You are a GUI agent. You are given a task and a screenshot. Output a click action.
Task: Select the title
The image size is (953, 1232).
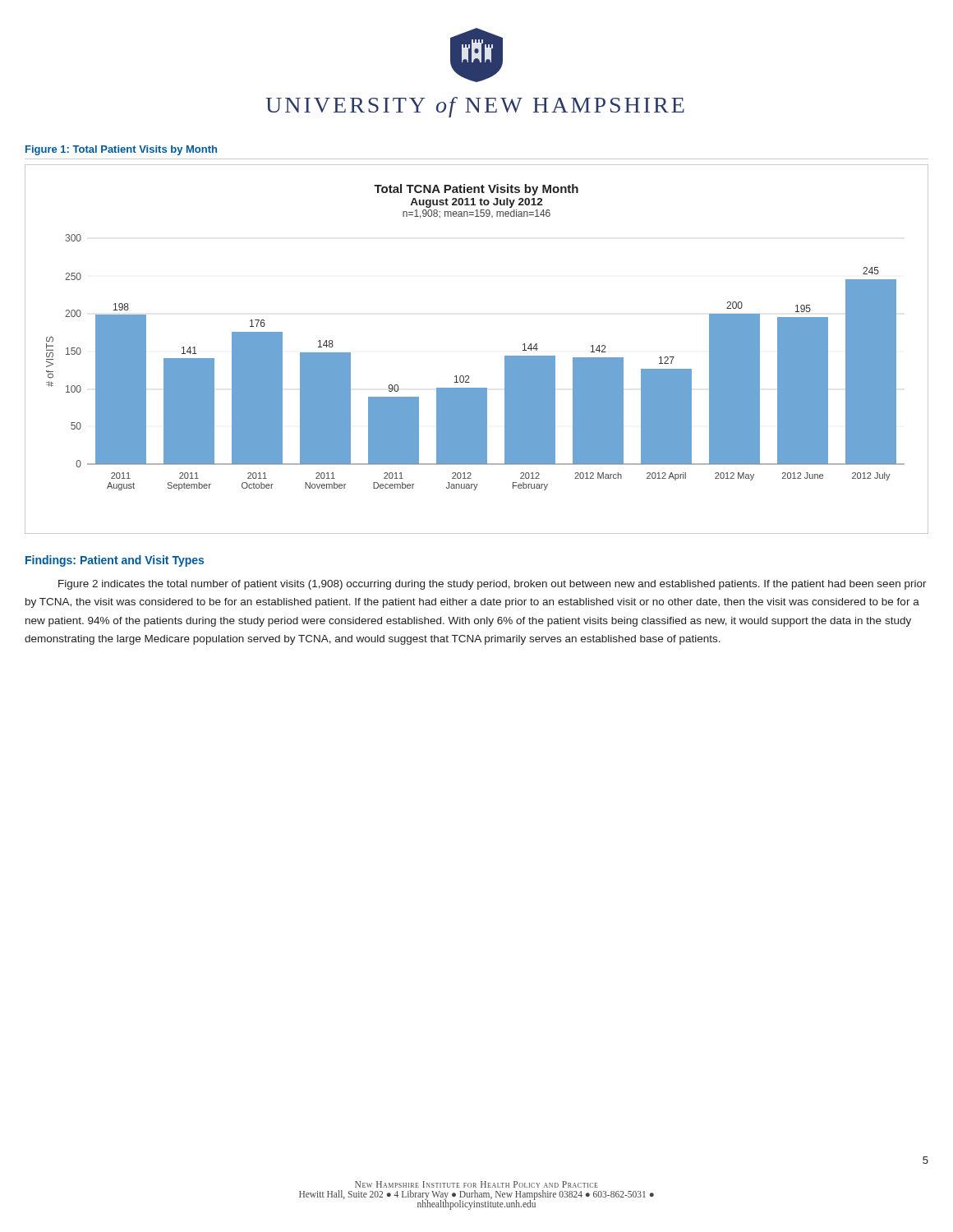pyautogui.click(x=476, y=105)
